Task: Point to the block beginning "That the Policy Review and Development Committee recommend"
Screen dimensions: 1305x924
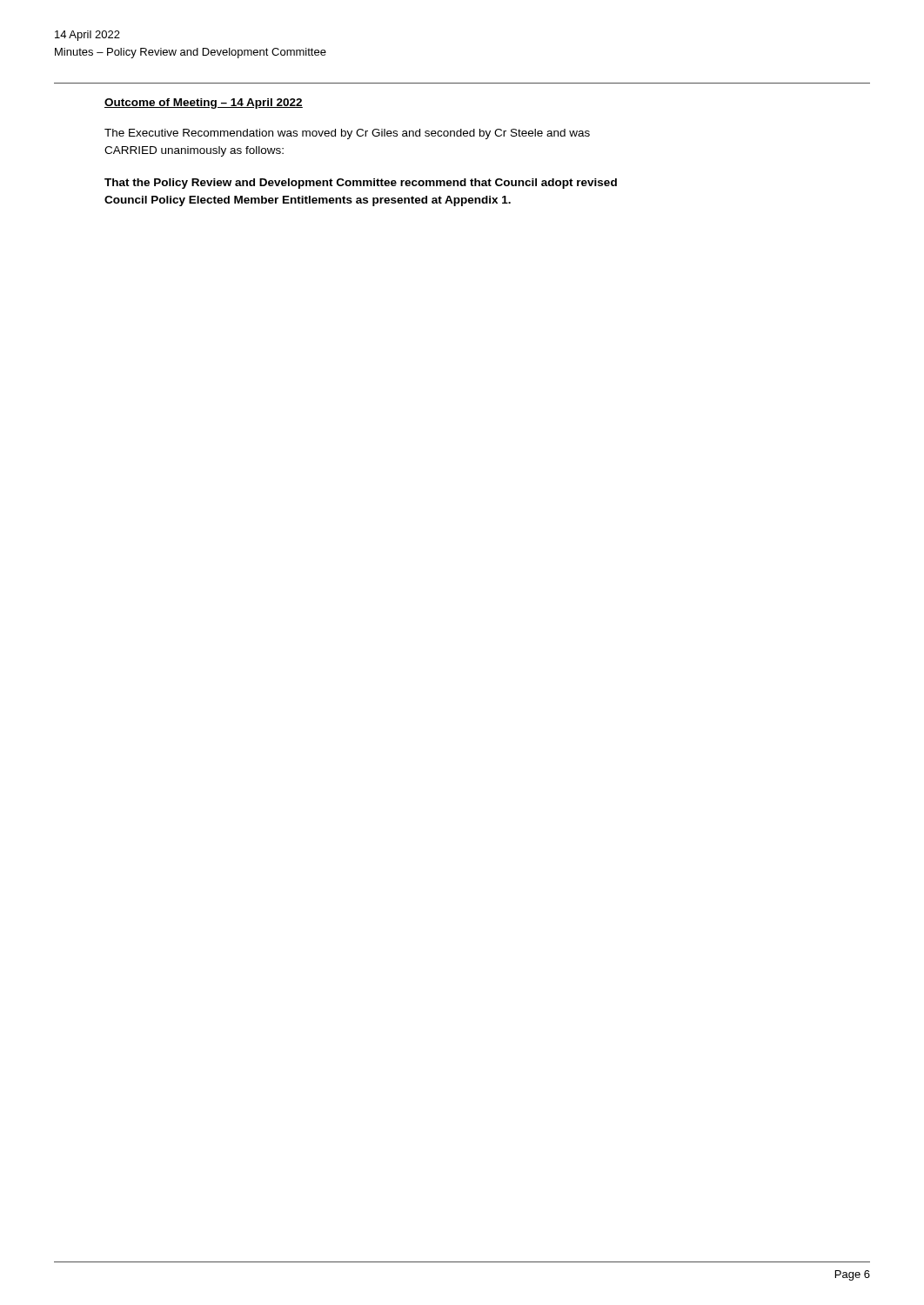Action: point(361,191)
